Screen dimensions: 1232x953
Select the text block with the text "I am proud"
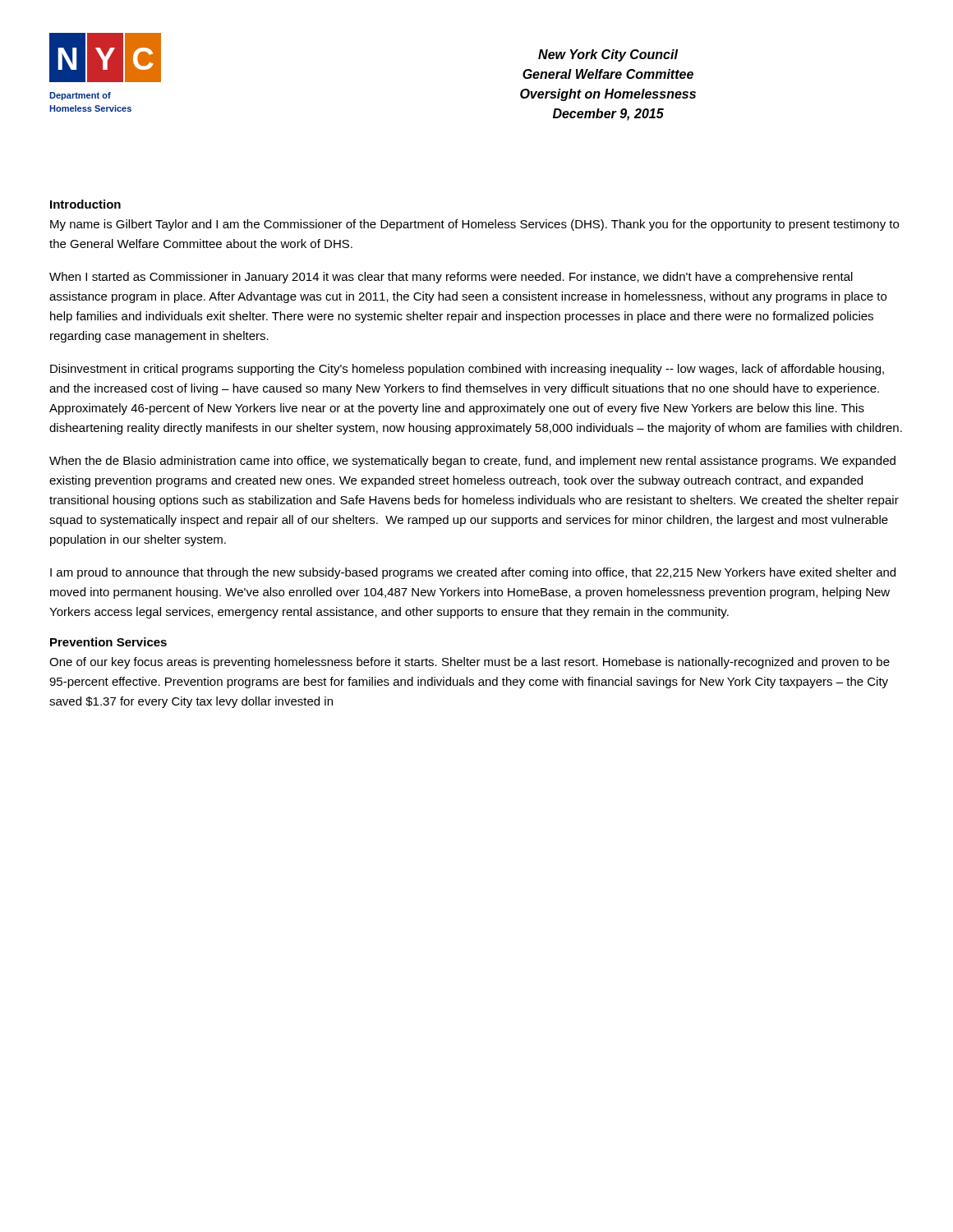pos(473,592)
